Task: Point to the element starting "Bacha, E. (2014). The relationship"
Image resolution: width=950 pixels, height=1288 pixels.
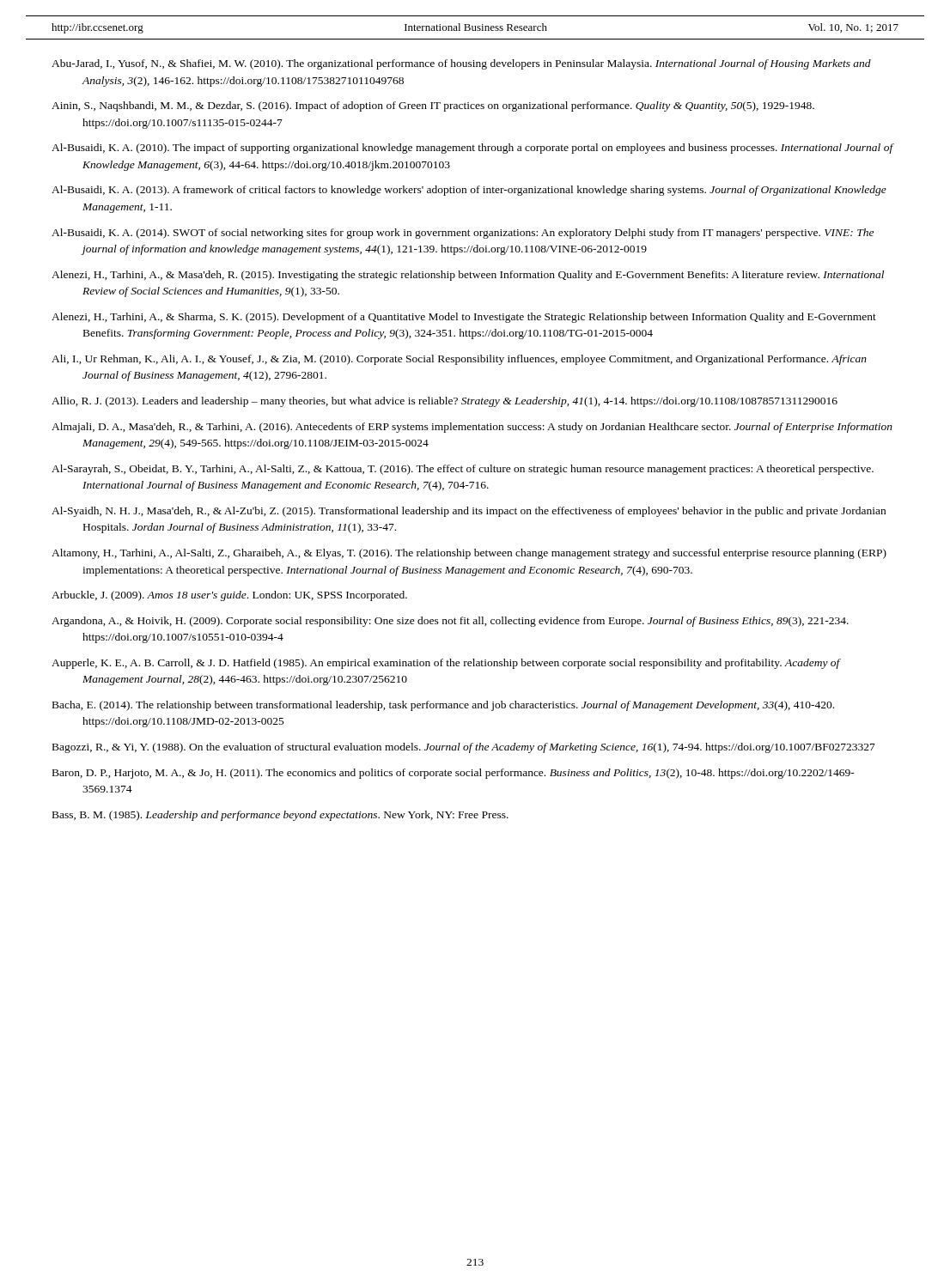Action: click(x=443, y=713)
